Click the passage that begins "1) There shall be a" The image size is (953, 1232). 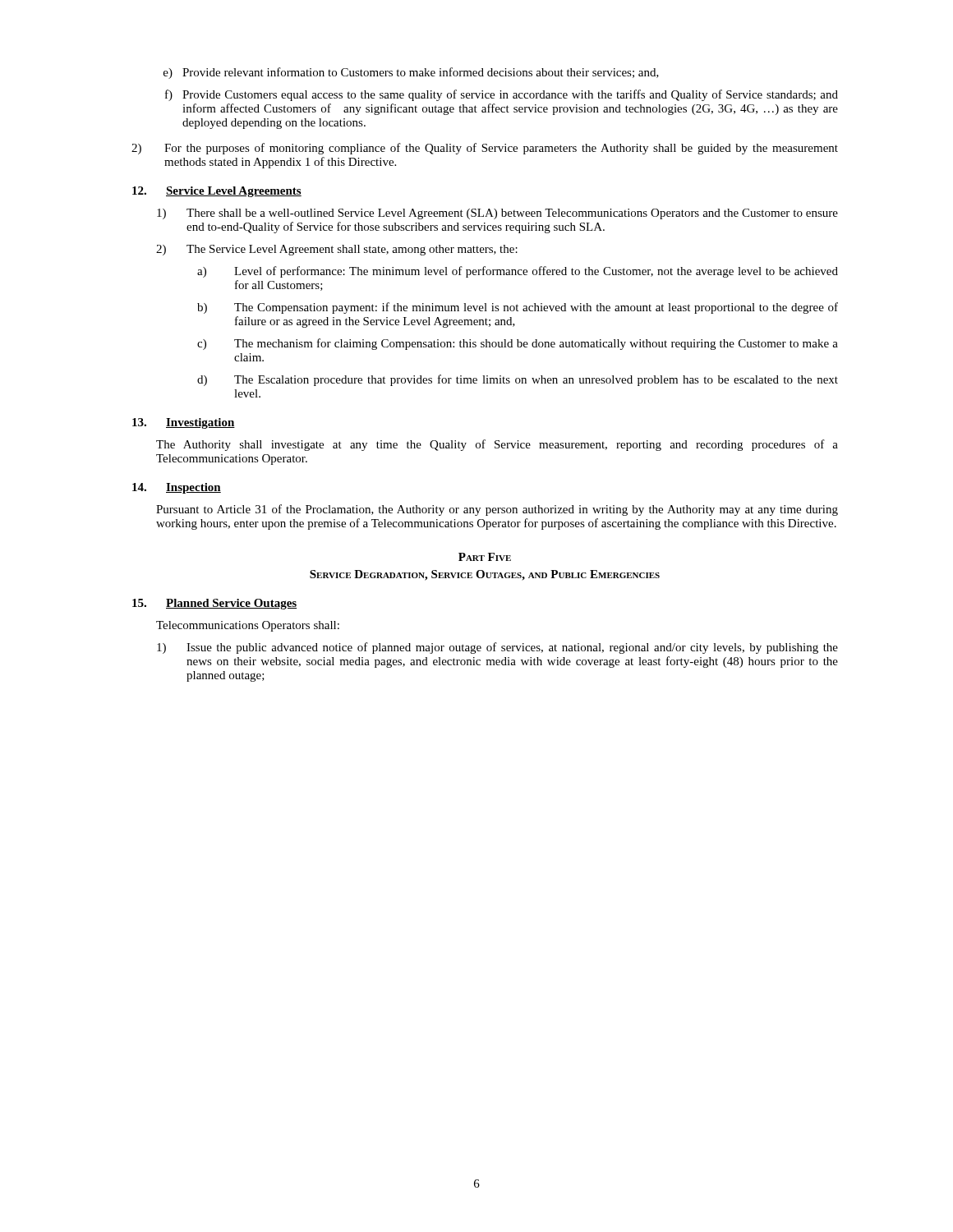coord(497,220)
